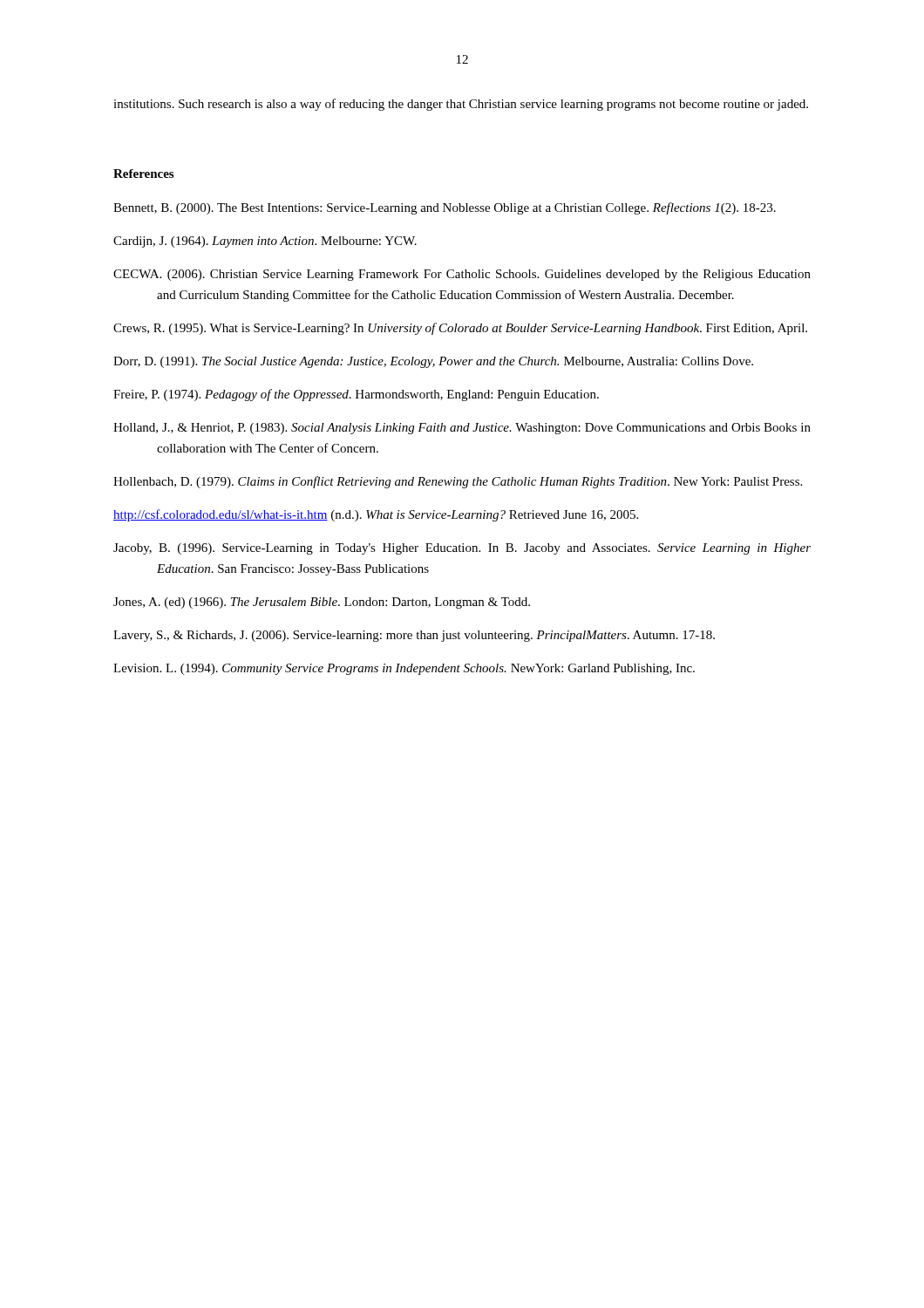Point to the block starting "Cardijn, J. (1964)."
The image size is (924, 1308).
click(x=265, y=241)
